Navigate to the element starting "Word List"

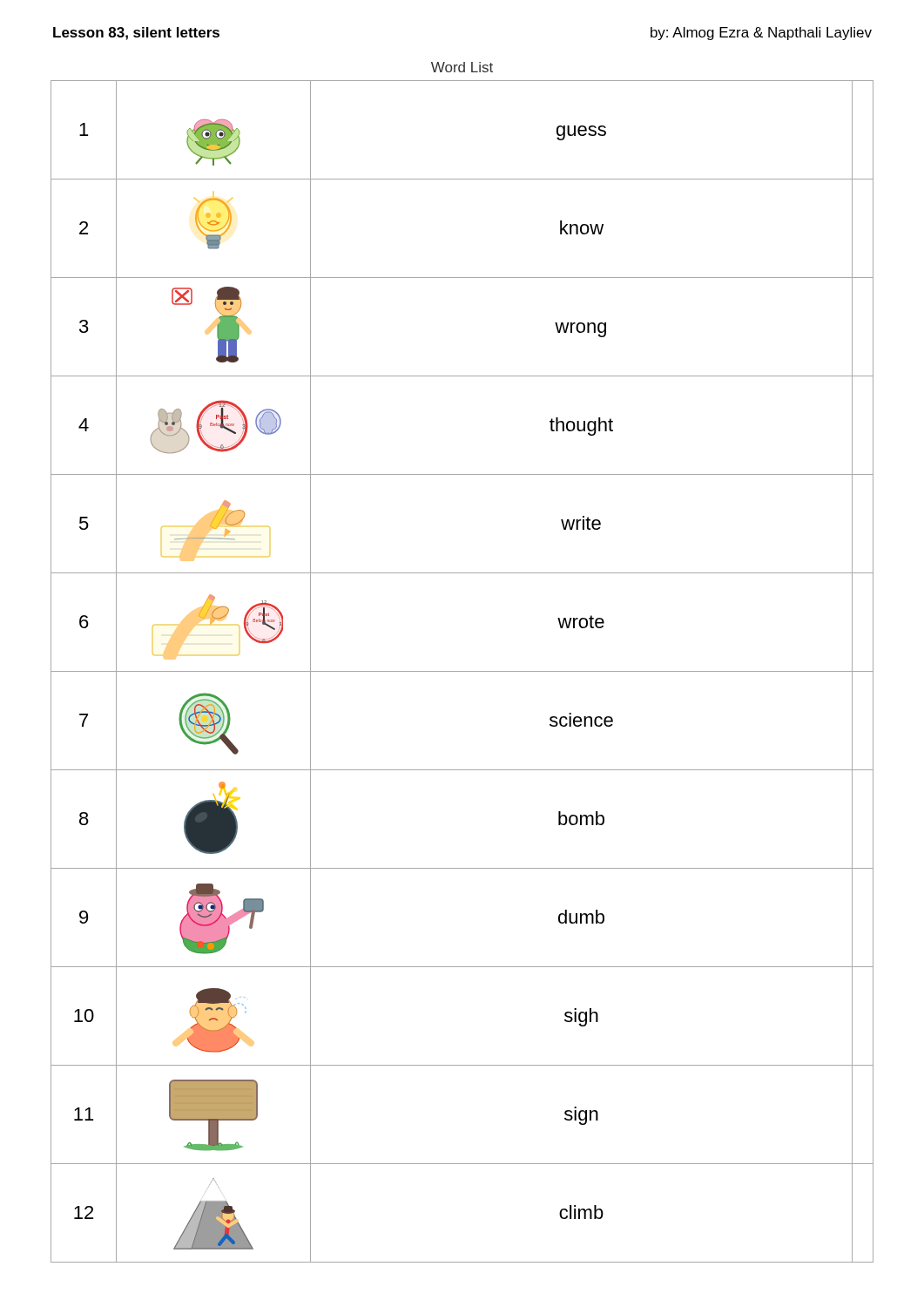point(462,68)
